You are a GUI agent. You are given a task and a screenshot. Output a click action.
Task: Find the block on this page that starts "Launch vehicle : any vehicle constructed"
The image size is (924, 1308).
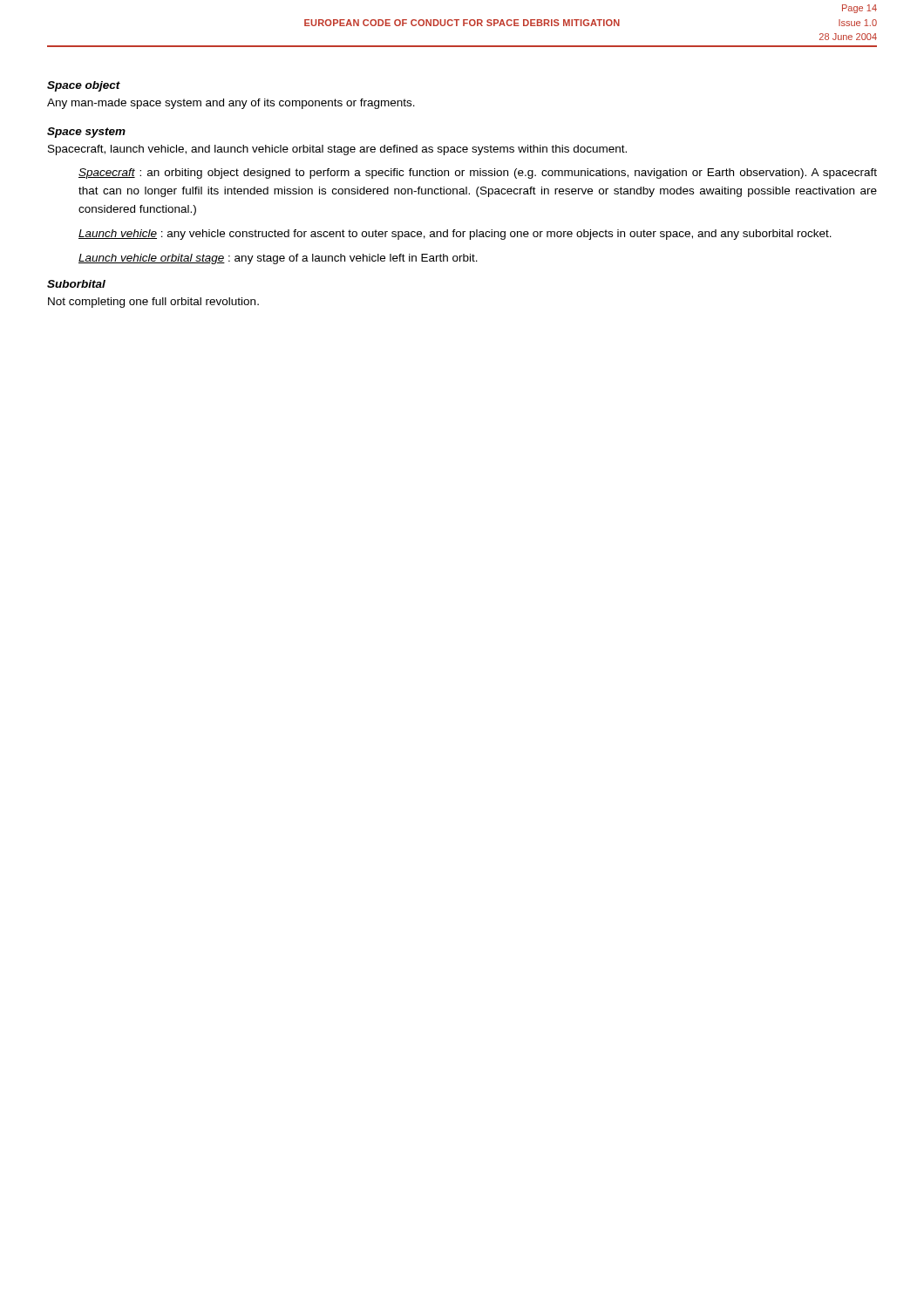(455, 233)
